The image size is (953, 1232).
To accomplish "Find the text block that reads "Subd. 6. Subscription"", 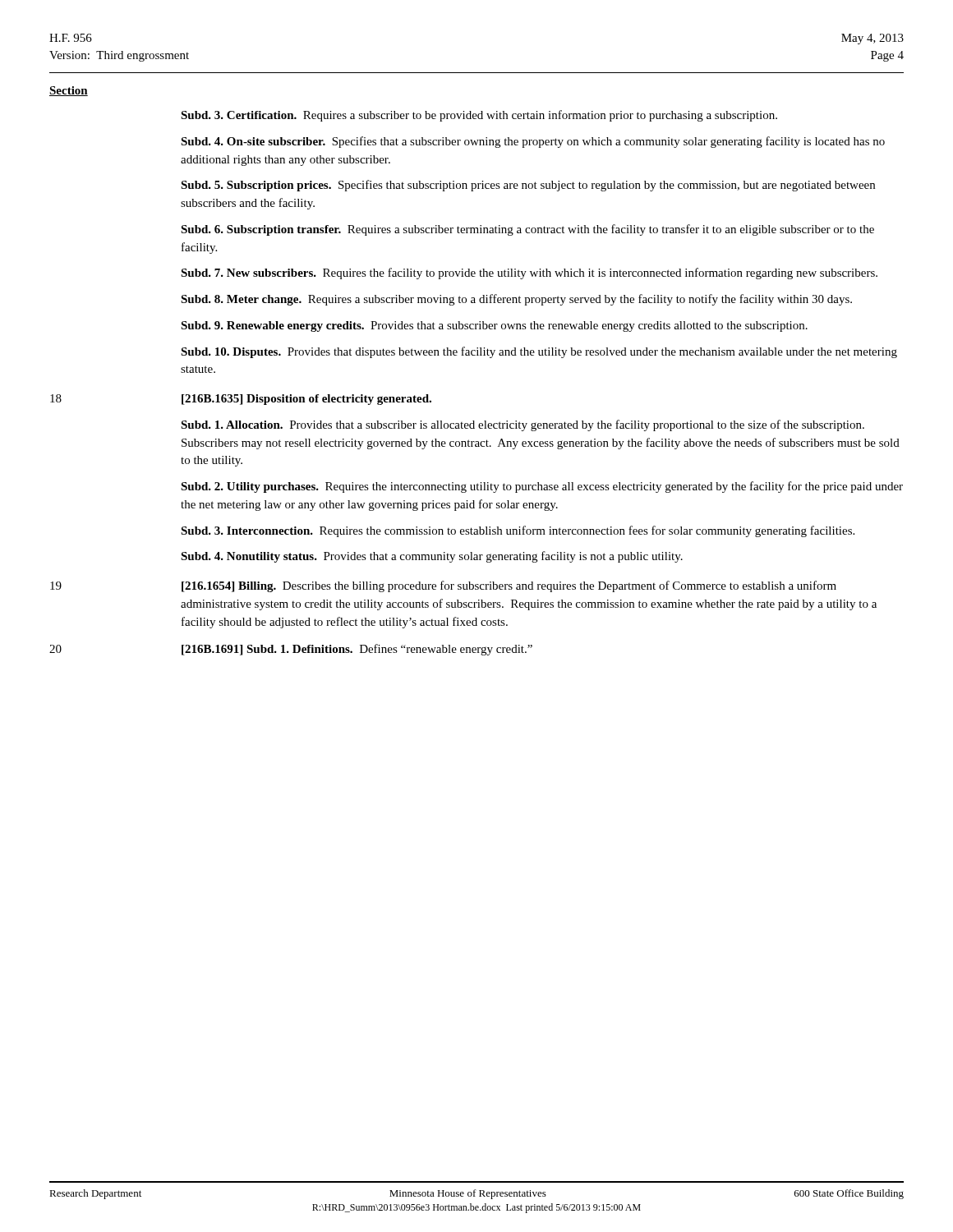I will click(x=528, y=238).
